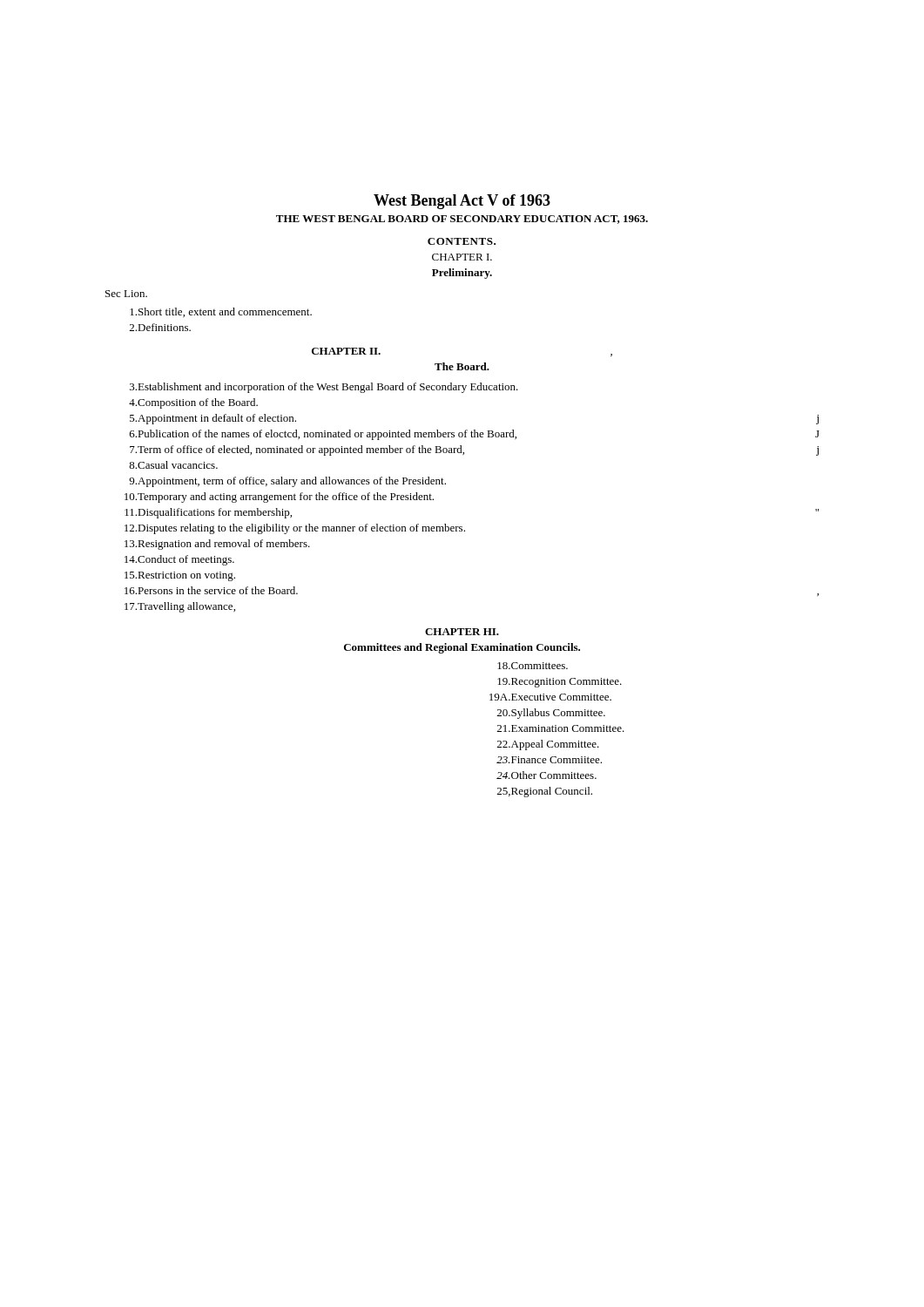Locate the section header containing "The Board."

462,366
